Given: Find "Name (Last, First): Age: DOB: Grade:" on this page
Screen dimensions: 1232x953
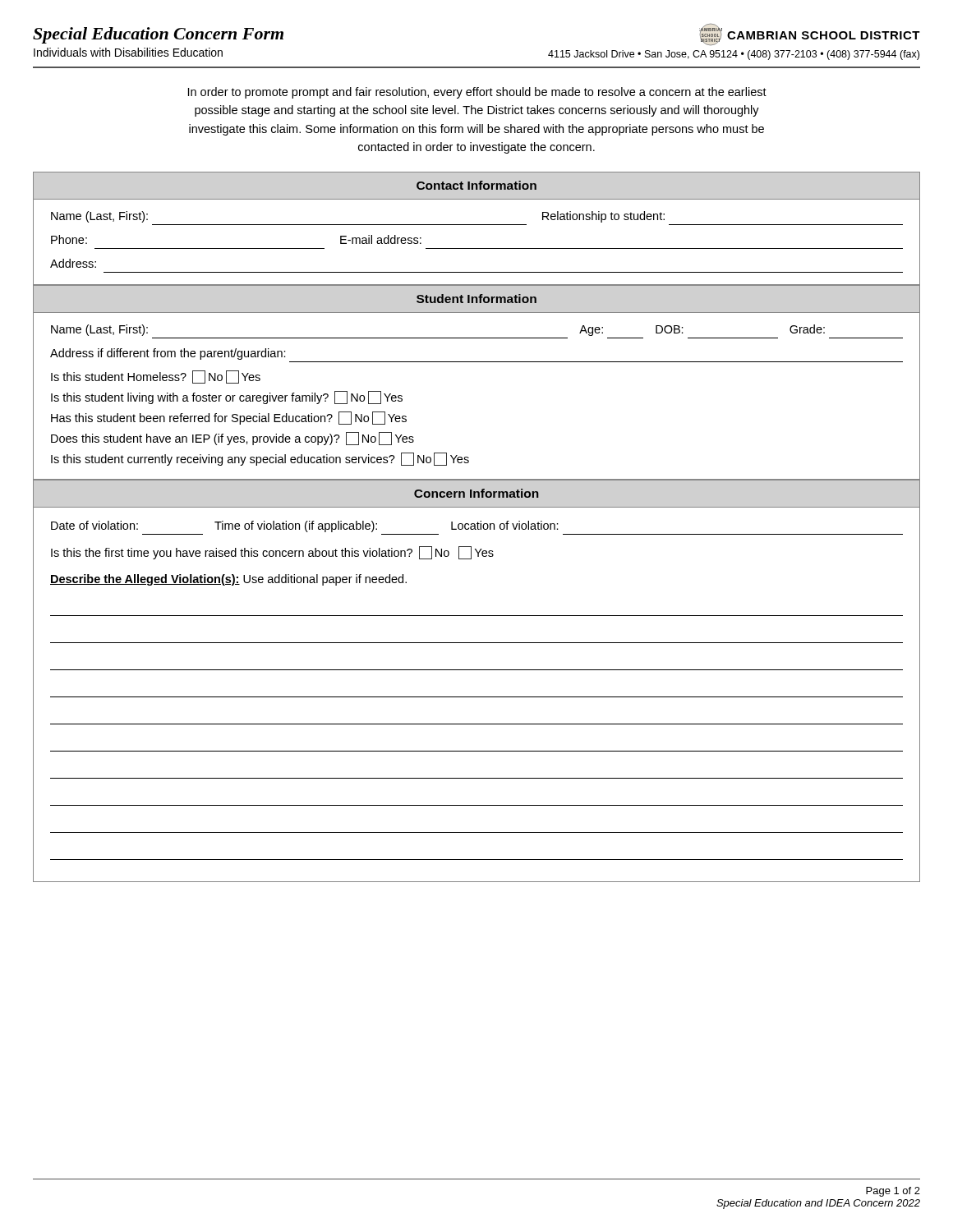Looking at the screenshot, I should [476, 330].
